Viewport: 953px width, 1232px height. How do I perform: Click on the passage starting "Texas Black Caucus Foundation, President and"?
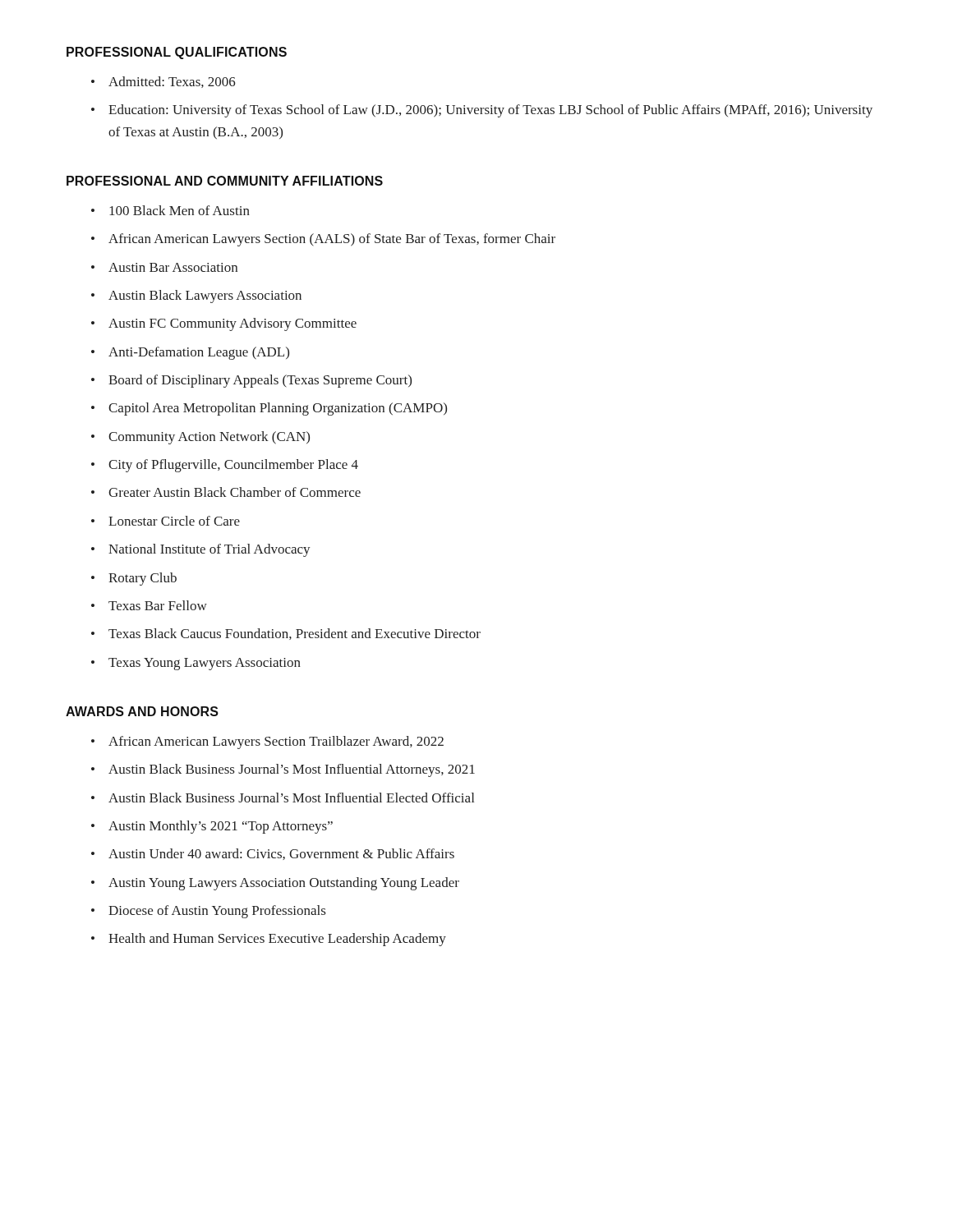(489, 634)
